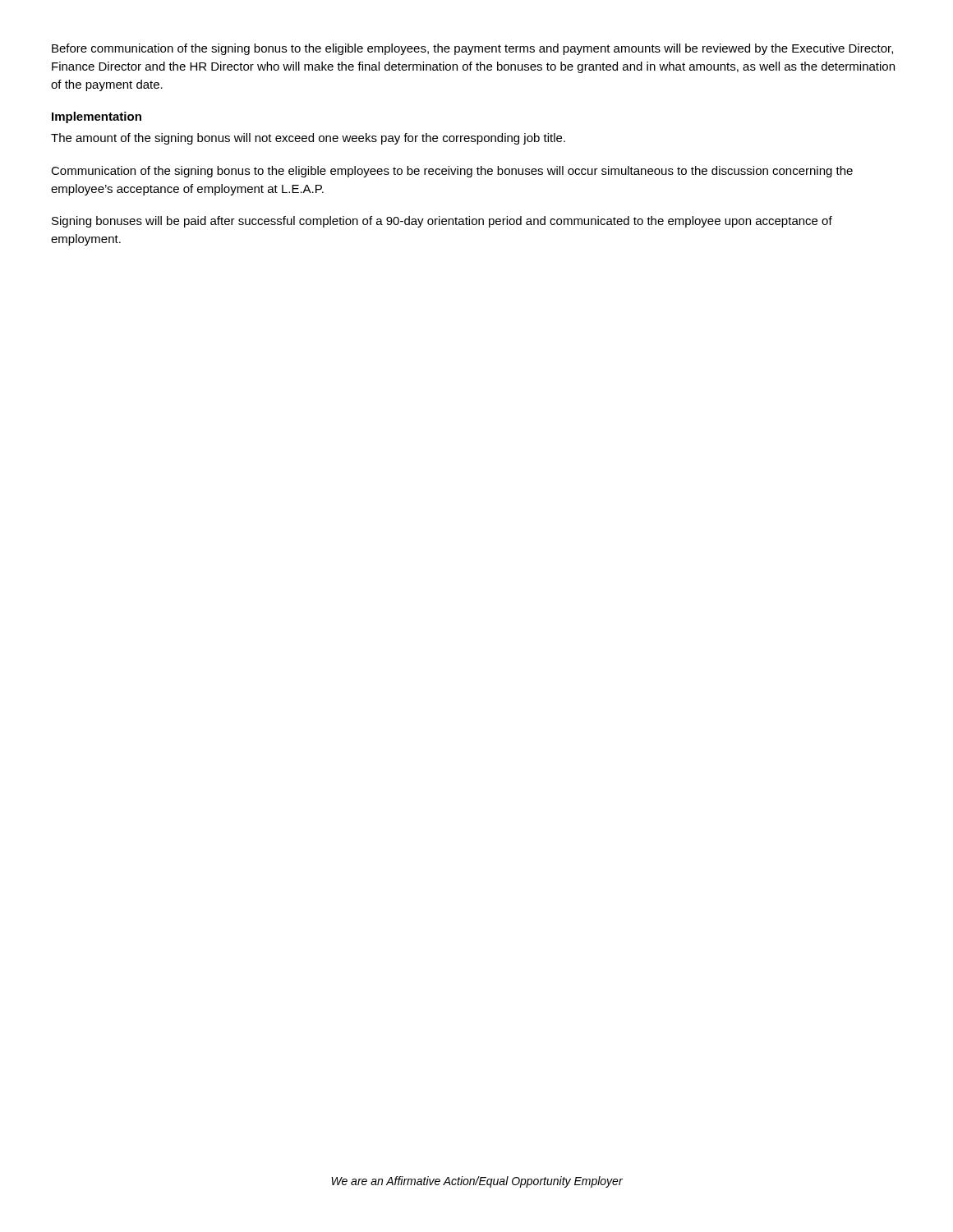Point to the region starting "Before communication of the signing bonus"
The image size is (953, 1232).
[x=473, y=66]
